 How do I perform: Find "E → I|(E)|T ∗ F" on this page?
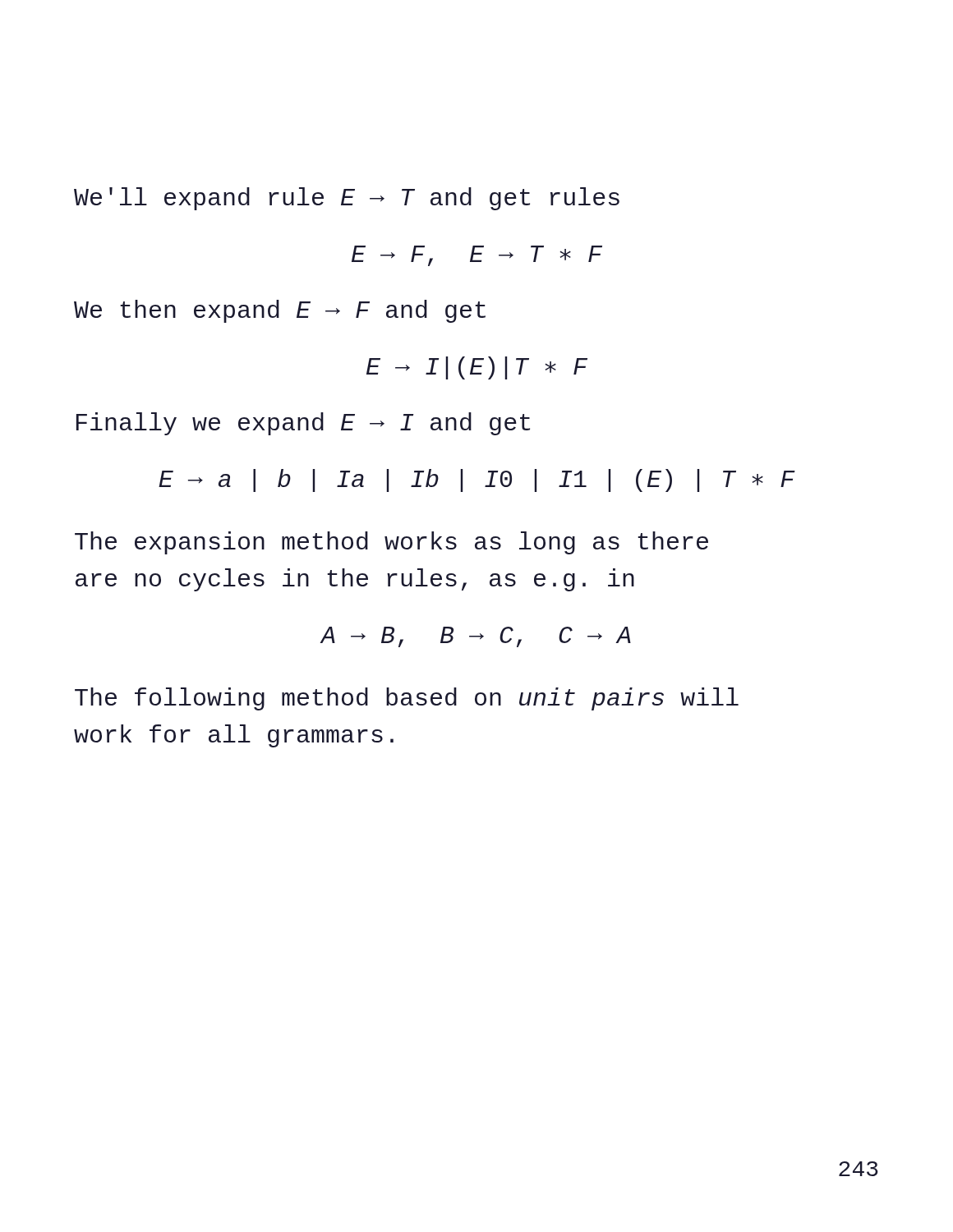click(x=476, y=368)
